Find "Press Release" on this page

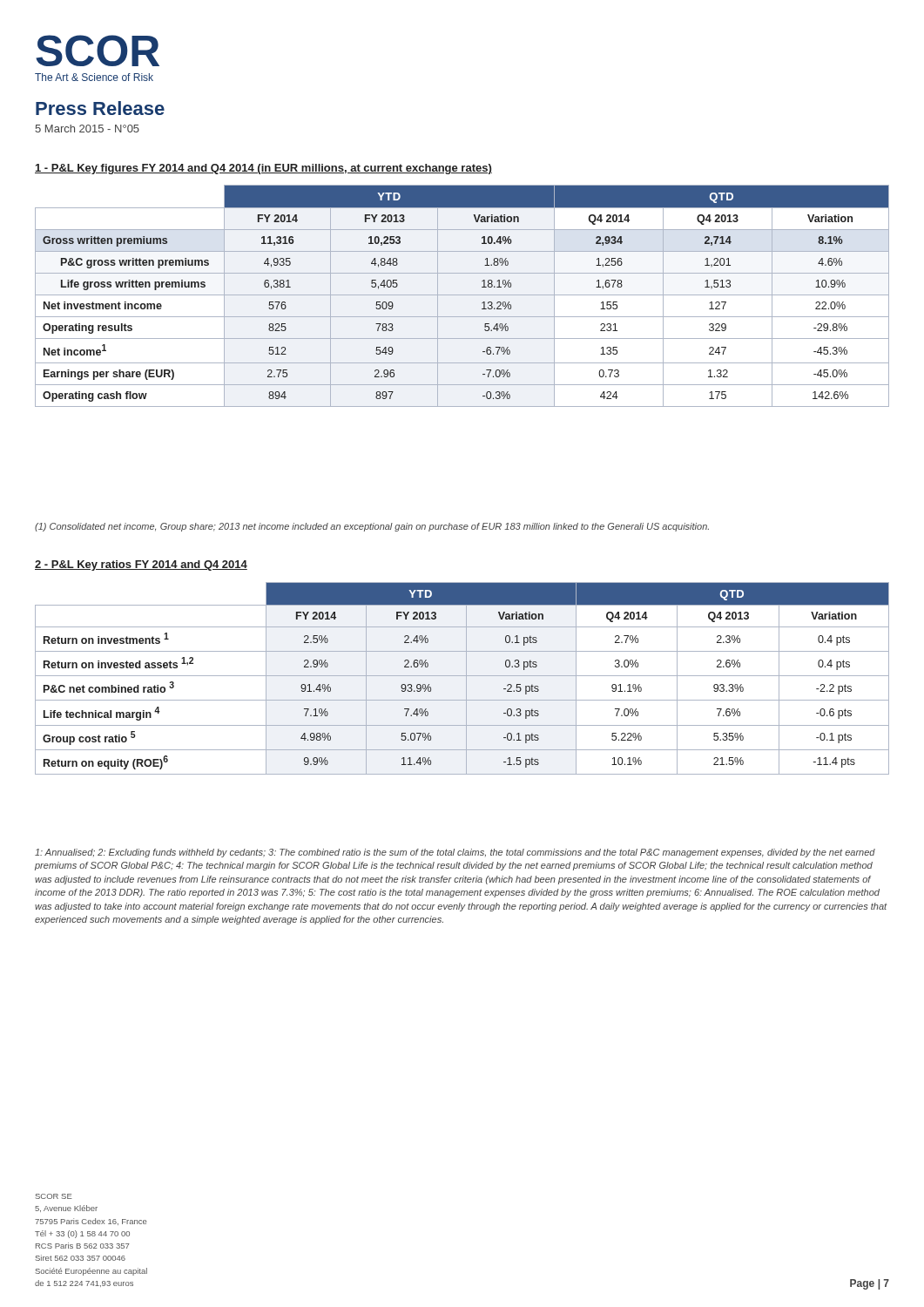100,108
